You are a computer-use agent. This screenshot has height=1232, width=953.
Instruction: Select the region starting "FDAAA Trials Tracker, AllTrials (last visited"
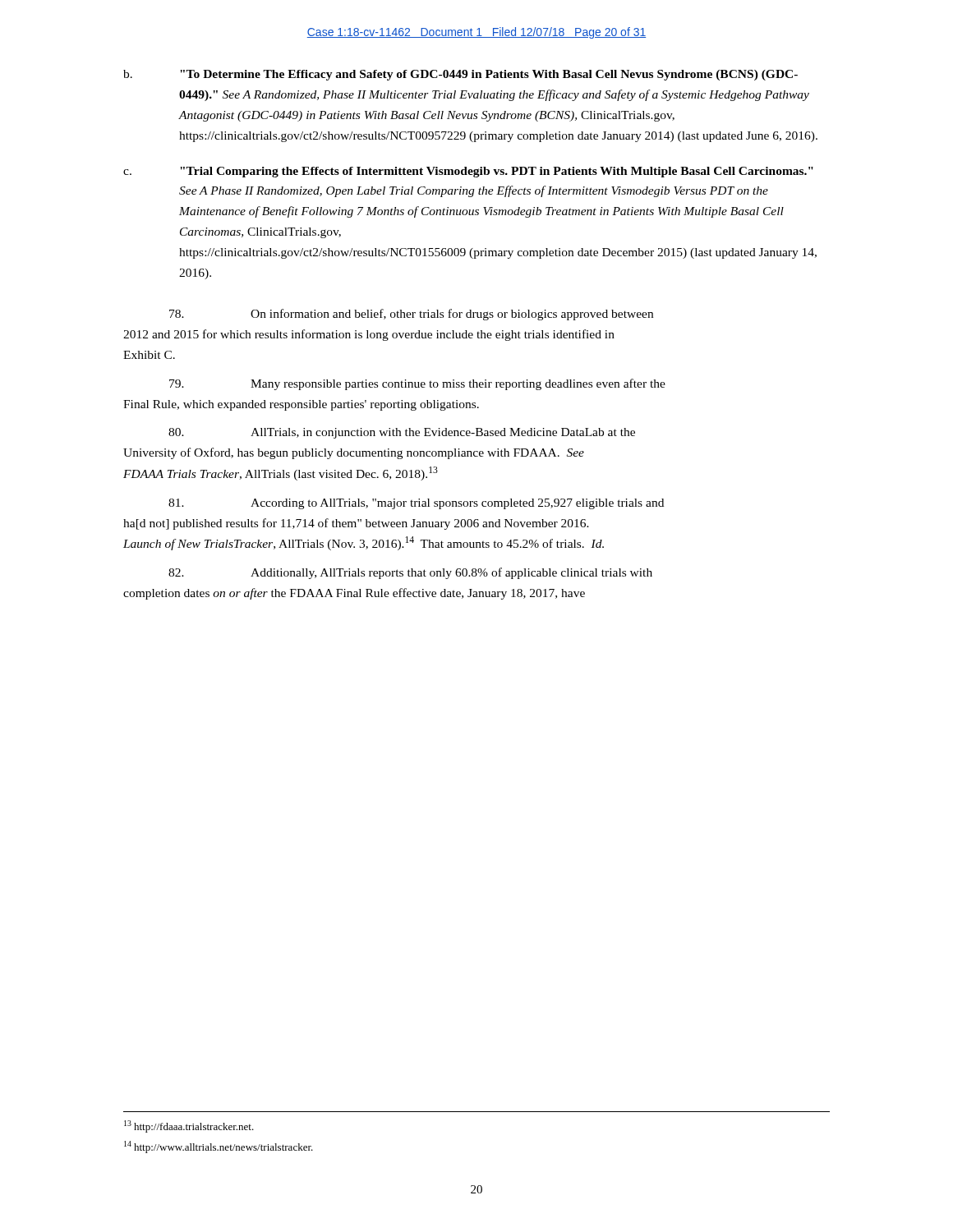pos(280,473)
